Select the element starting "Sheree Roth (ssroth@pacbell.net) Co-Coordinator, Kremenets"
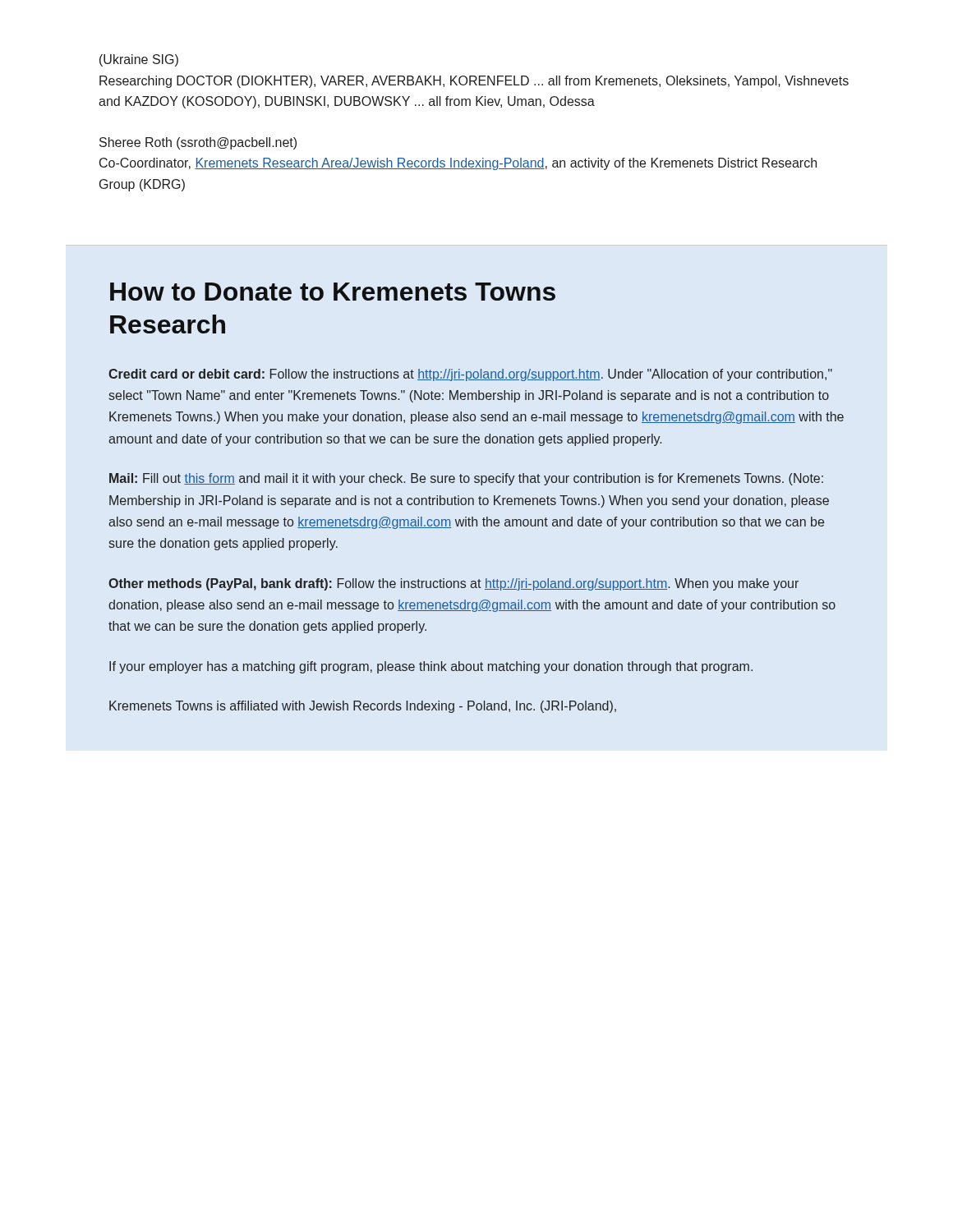This screenshot has width=953, height=1232. click(458, 163)
